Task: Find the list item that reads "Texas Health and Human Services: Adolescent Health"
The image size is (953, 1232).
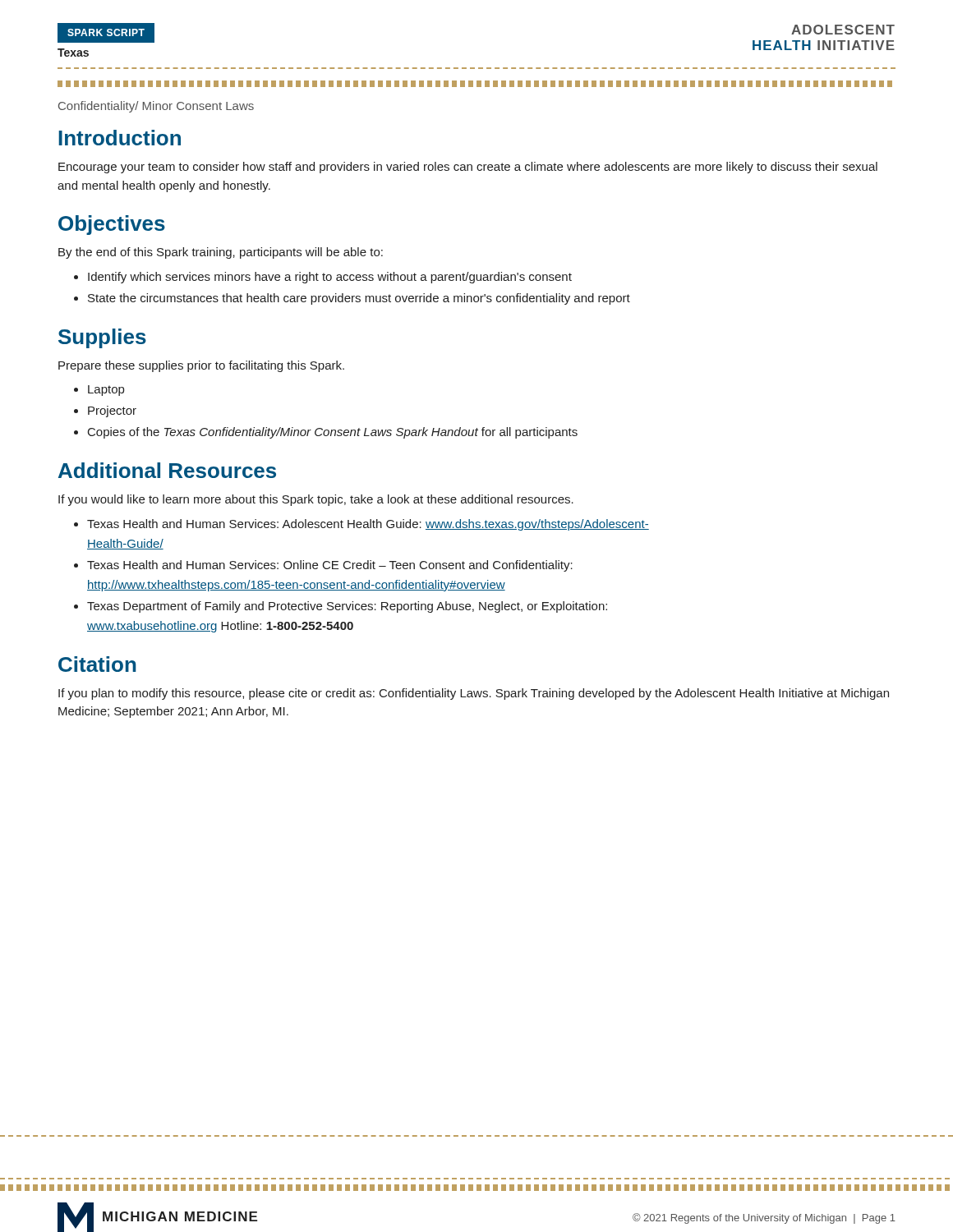Action: (368, 533)
